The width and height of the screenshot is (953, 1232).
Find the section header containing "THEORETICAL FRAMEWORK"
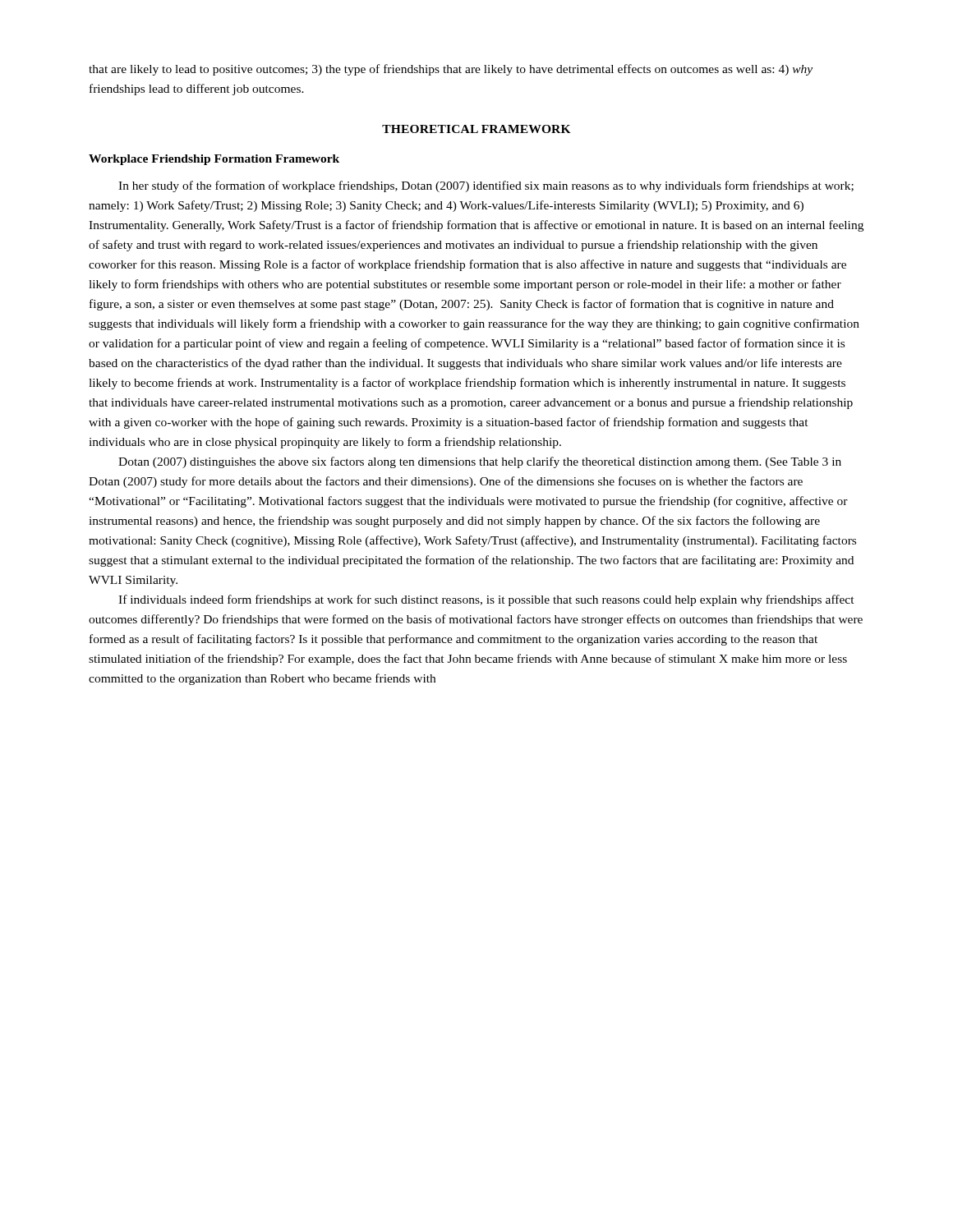476,129
